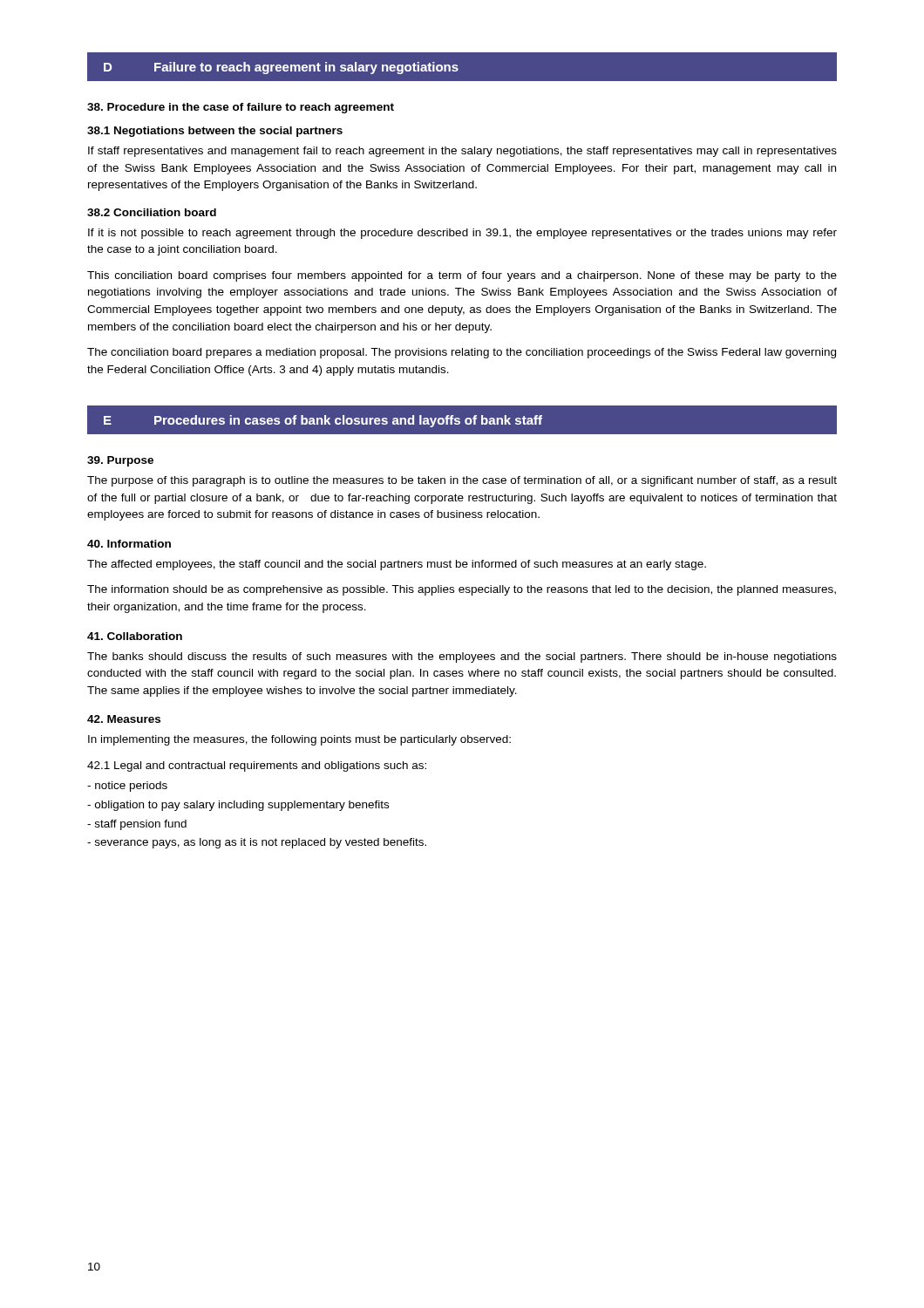Click where it says "42. Measures"
Viewport: 924px width, 1308px height.
pos(124,719)
